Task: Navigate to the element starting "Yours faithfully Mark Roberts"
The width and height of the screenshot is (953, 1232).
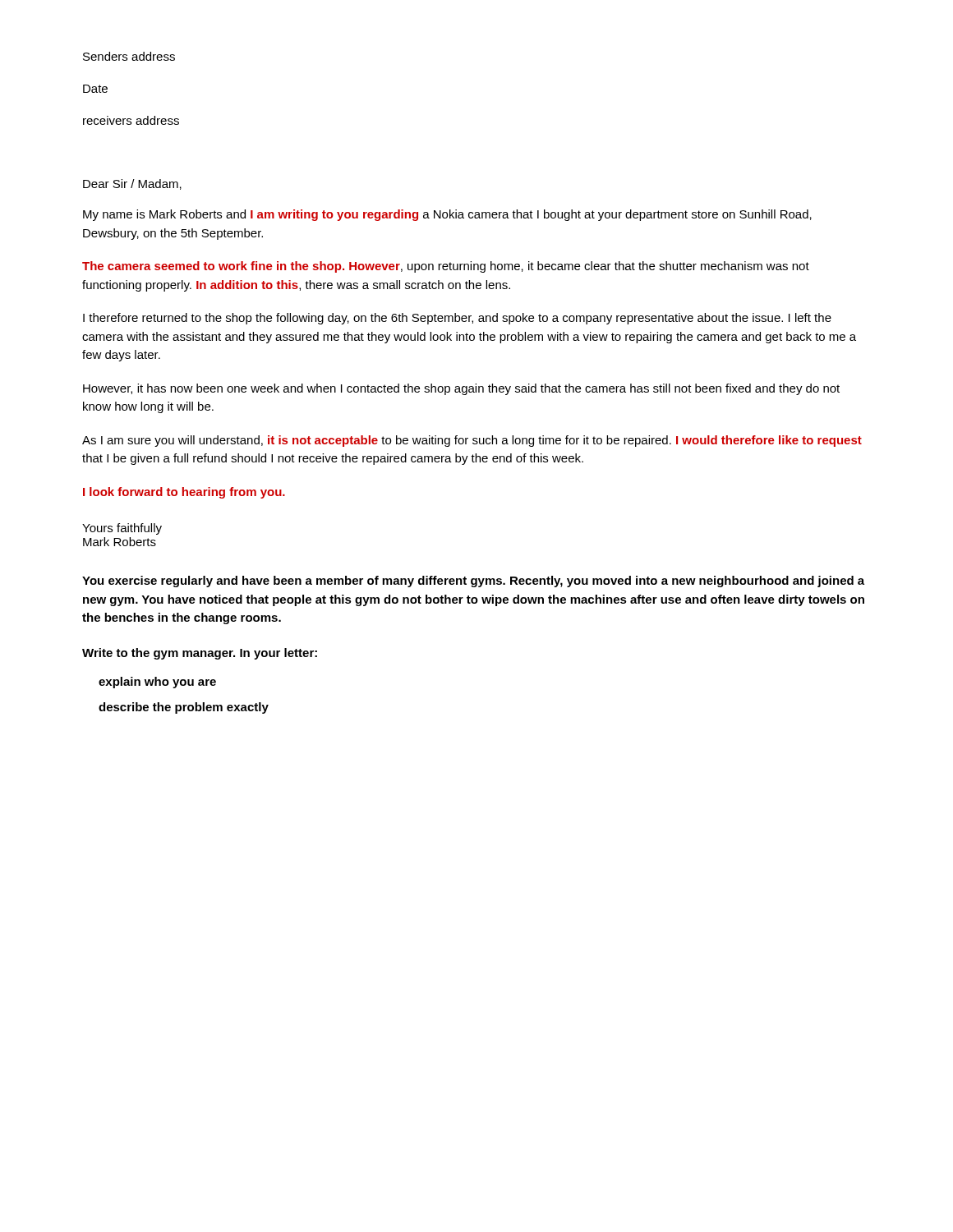Action: [x=122, y=535]
